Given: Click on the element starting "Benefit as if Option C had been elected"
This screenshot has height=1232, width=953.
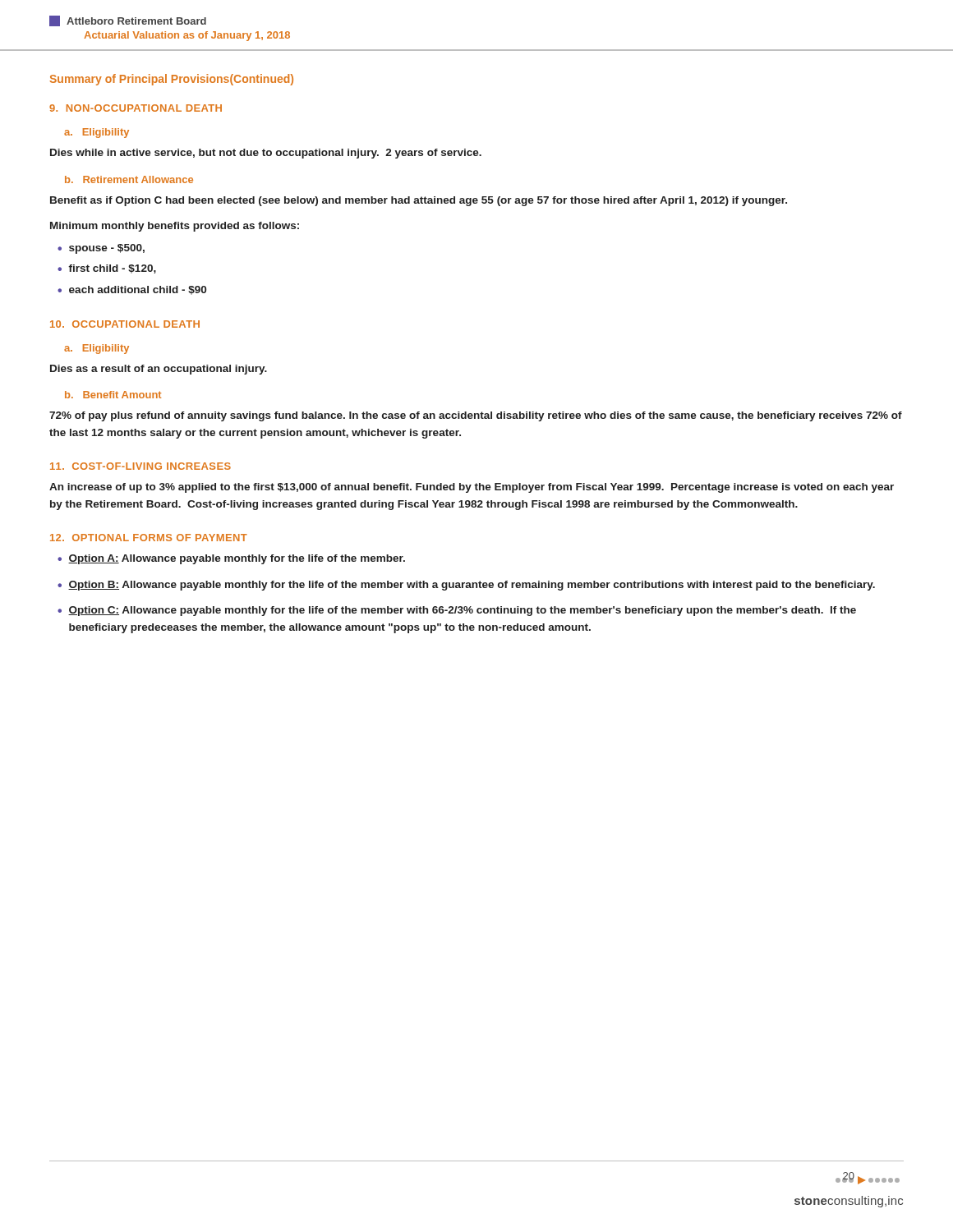Looking at the screenshot, I should point(419,200).
